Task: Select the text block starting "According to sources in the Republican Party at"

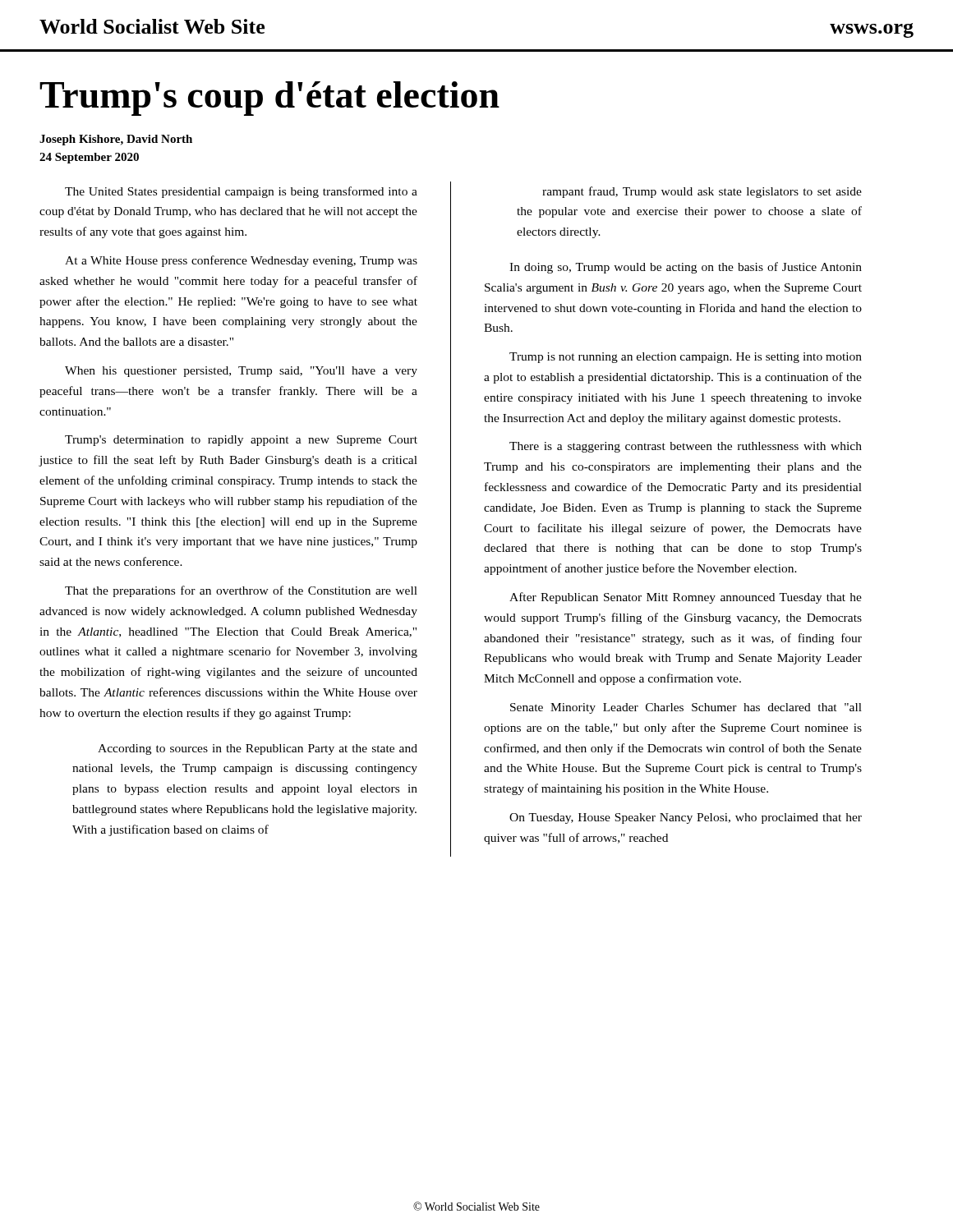Action: pyautogui.click(x=245, y=789)
